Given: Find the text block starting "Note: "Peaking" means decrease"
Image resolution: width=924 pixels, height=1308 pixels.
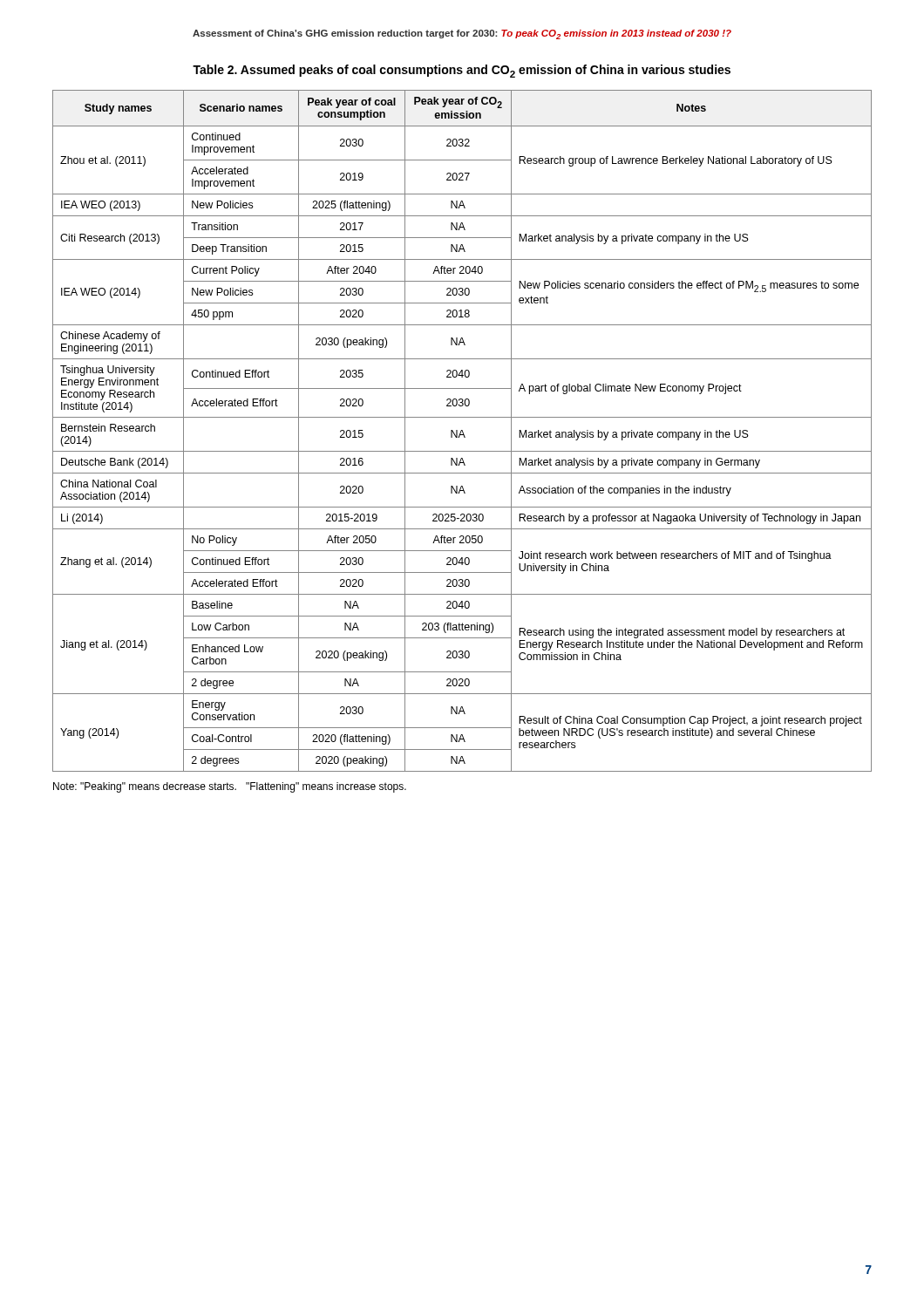Looking at the screenshot, I should point(230,787).
